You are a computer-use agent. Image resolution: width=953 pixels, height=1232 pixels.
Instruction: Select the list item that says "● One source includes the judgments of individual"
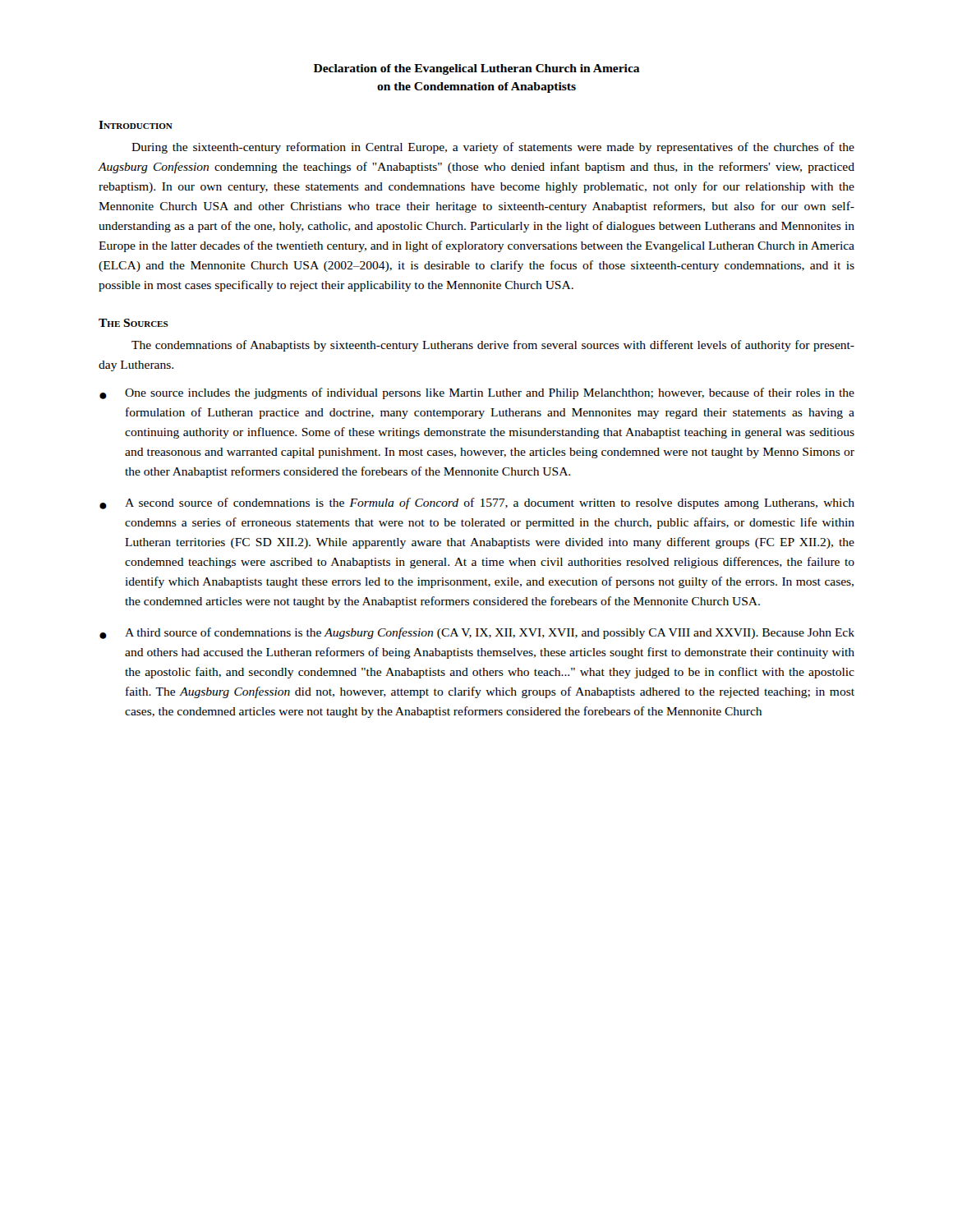tap(476, 432)
